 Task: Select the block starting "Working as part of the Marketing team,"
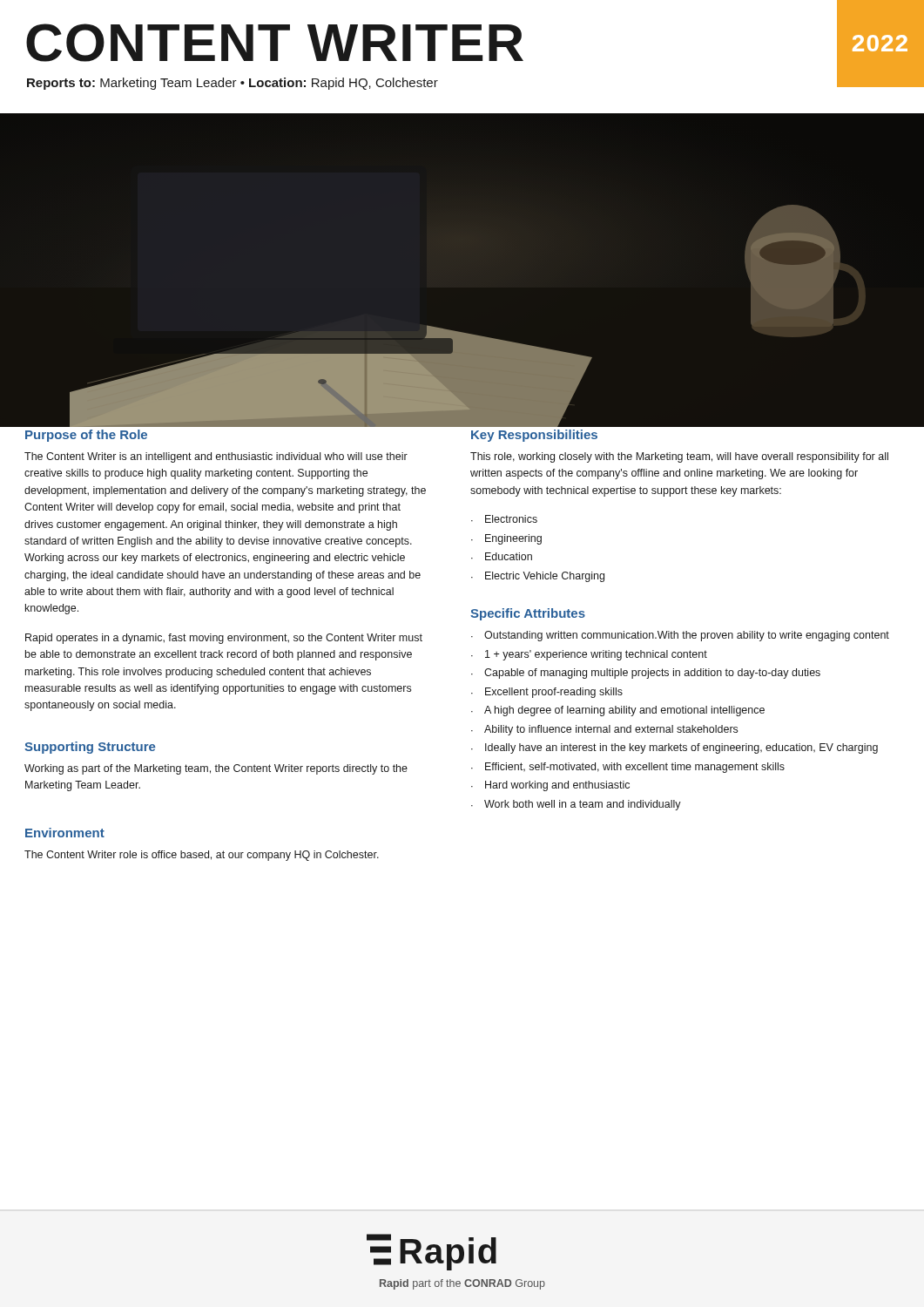(x=216, y=777)
